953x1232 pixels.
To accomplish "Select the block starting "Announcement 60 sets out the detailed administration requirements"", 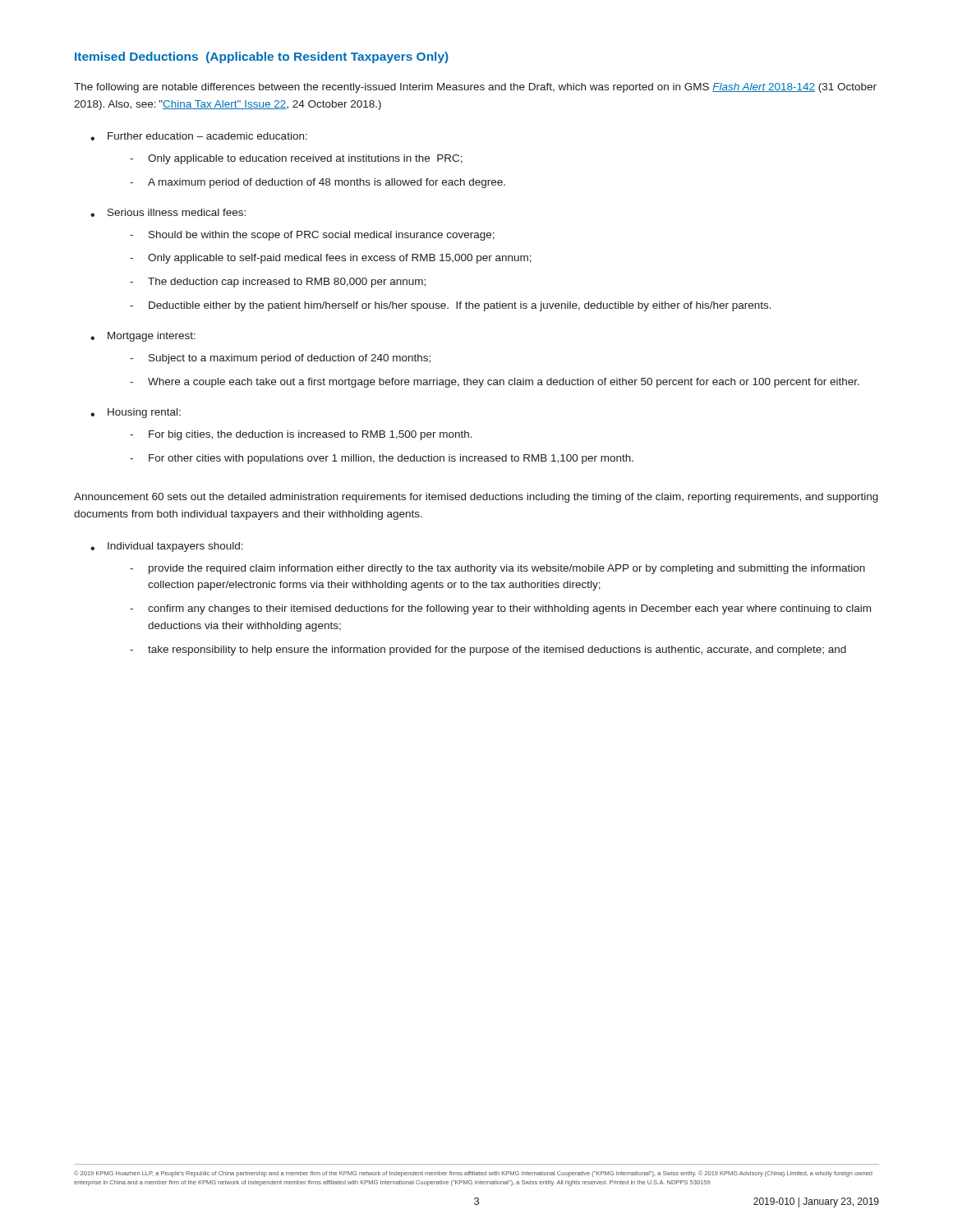I will (476, 505).
